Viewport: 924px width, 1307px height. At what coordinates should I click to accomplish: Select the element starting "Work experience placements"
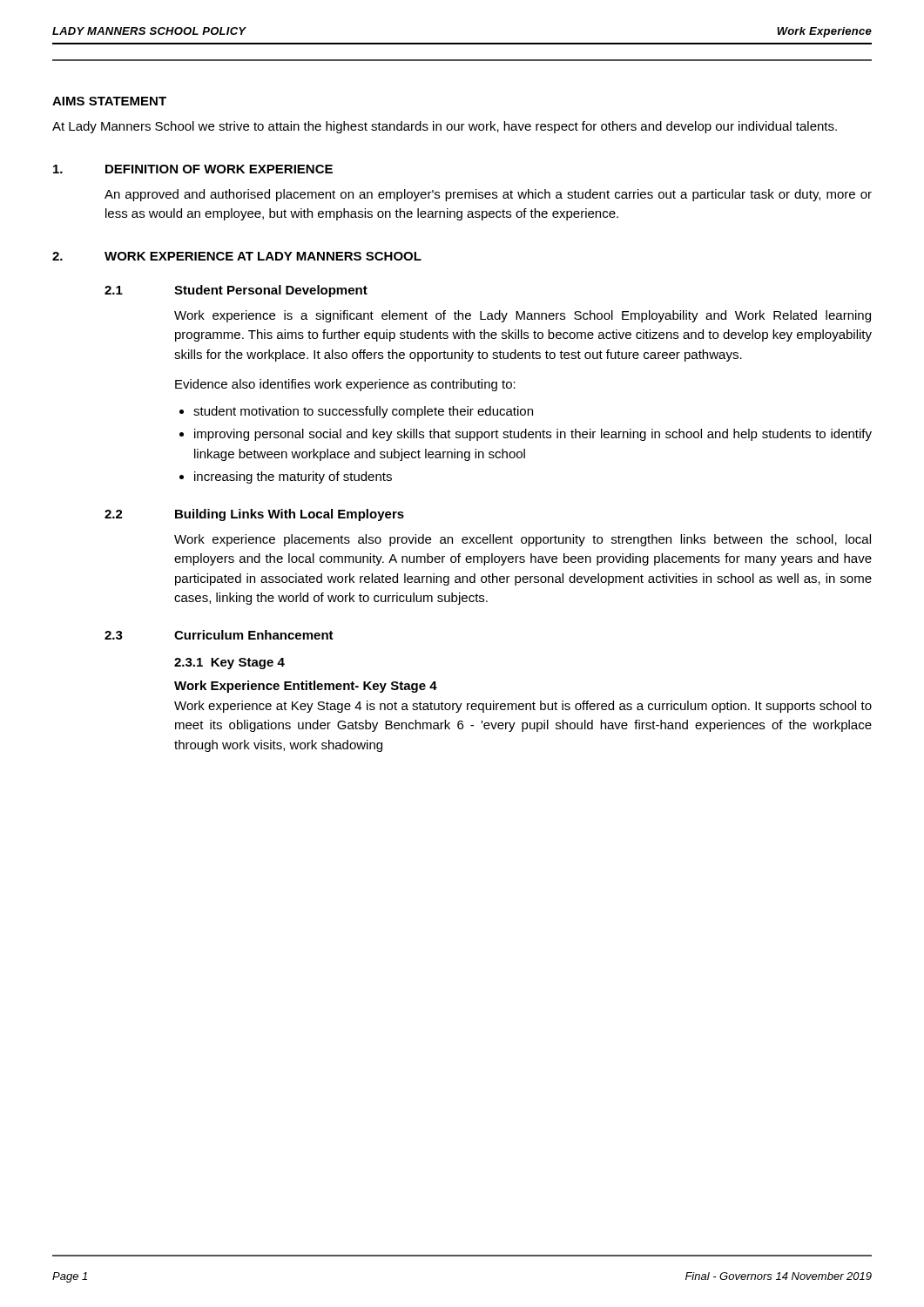tap(523, 568)
